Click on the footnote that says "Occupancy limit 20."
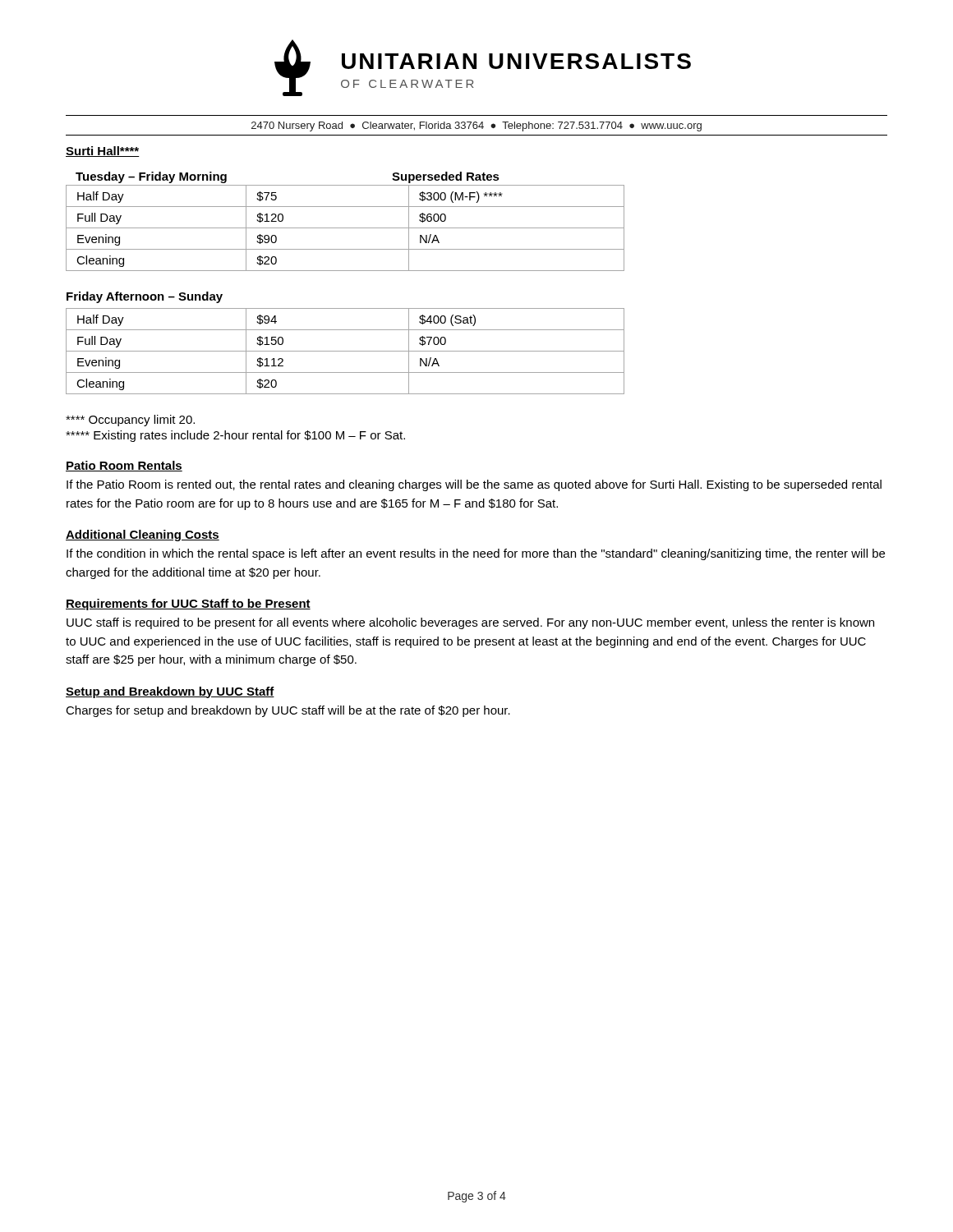Image resolution: width=953 pixels, height=1232 pixels. point(130,421)
